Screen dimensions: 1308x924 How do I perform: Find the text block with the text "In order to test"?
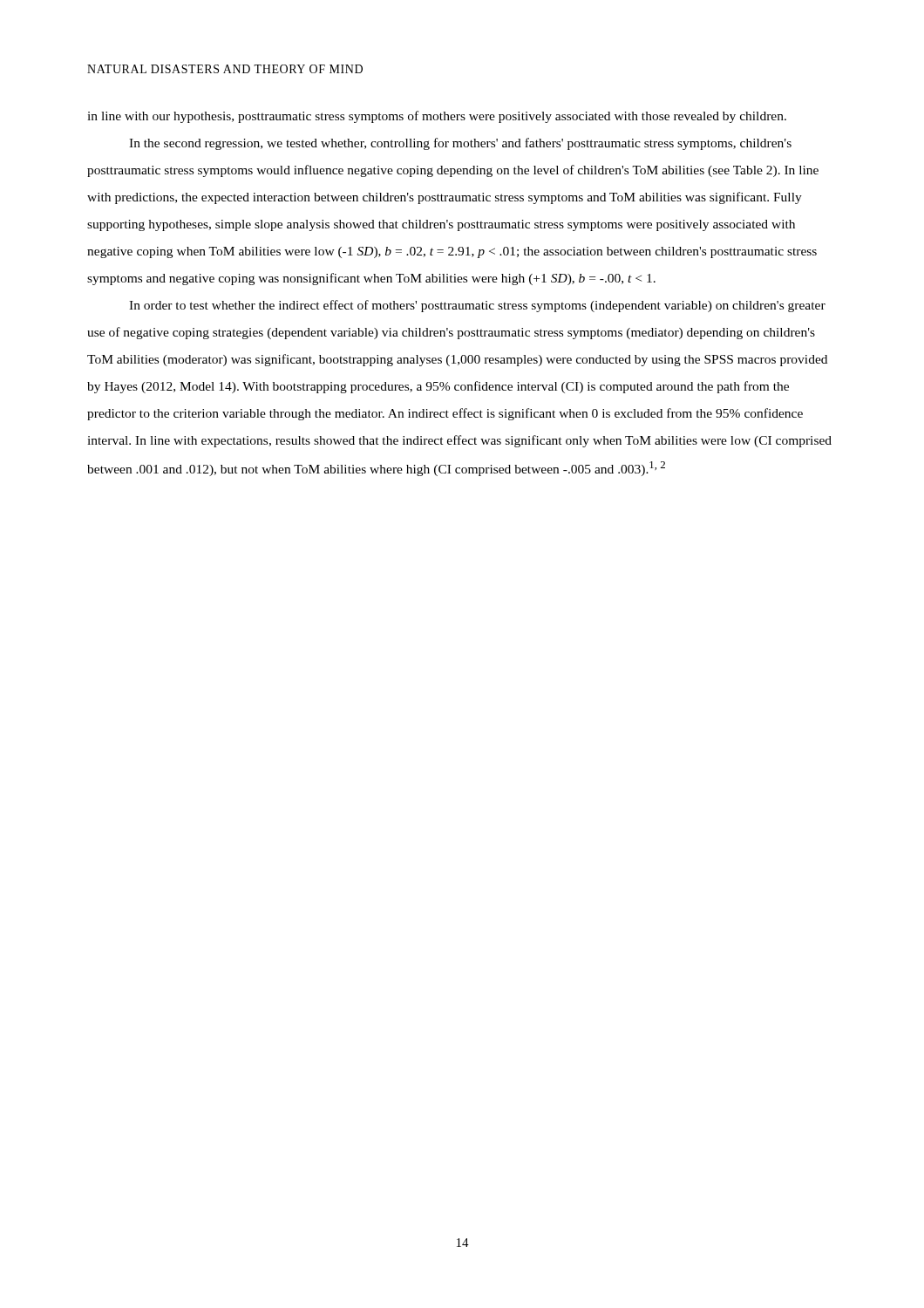459,387
